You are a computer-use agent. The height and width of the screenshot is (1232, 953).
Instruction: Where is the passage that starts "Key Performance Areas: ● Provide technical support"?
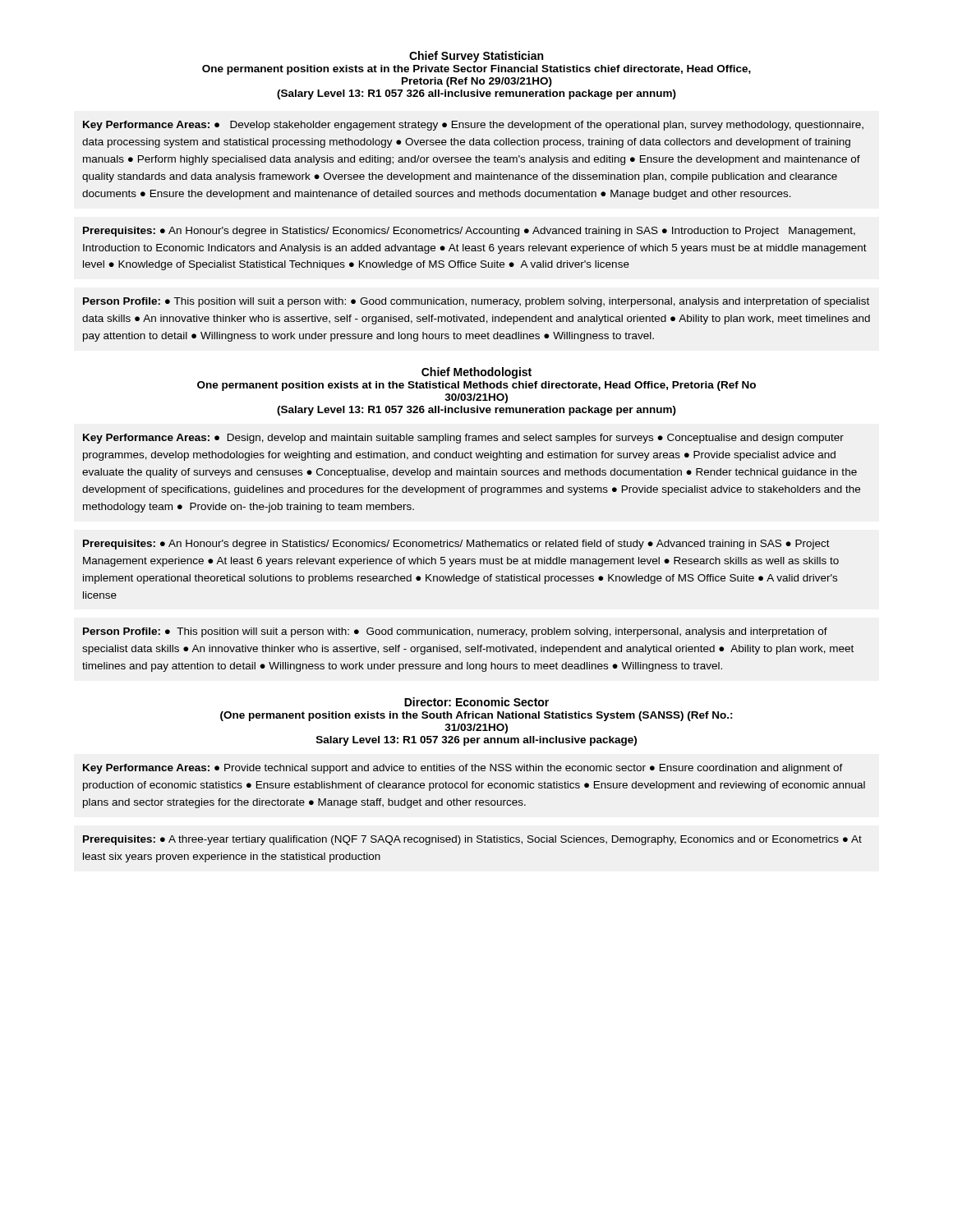(476, 786)
